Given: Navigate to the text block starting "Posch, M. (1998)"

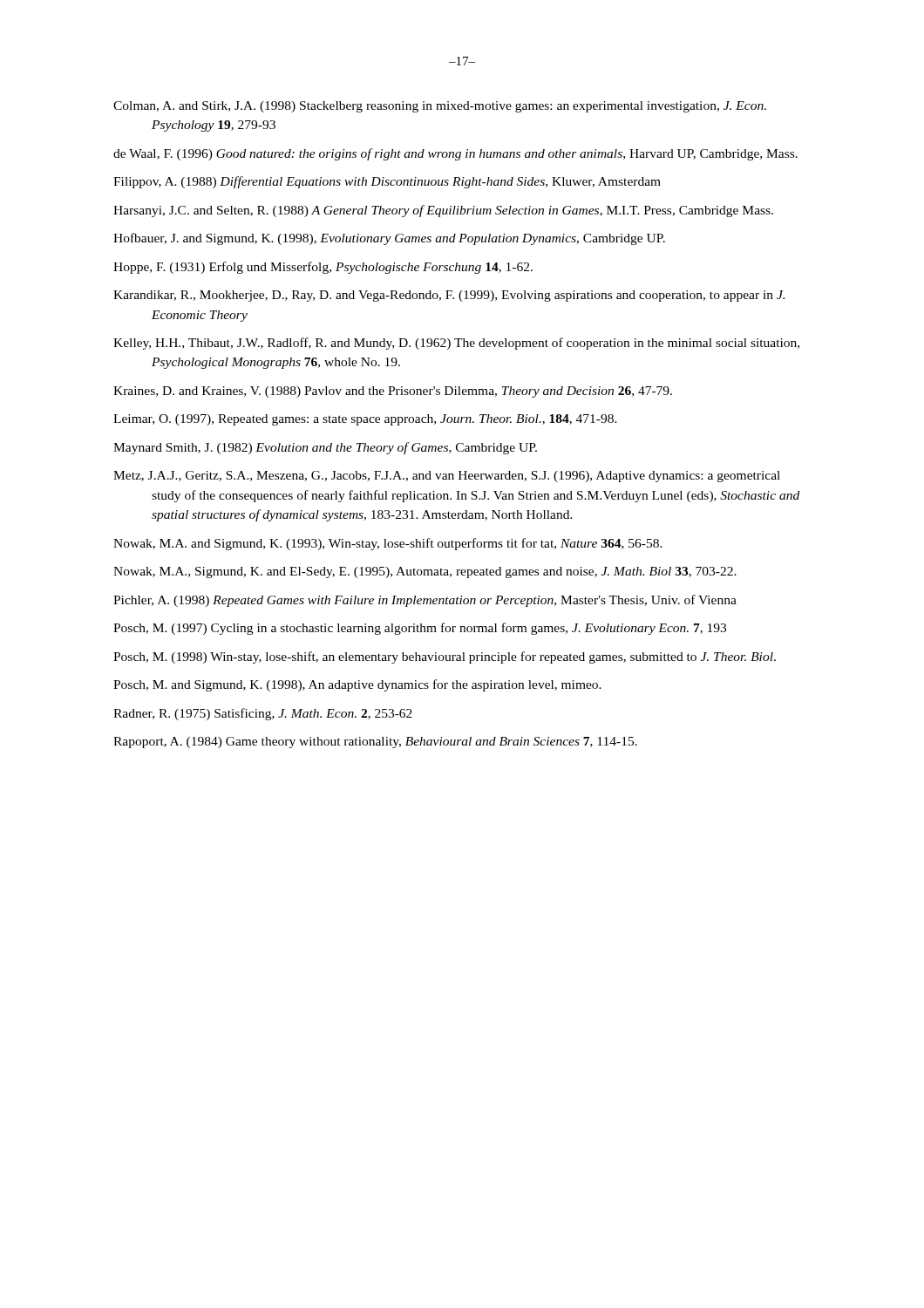Looking at the screenshot, I should point(445,656).
